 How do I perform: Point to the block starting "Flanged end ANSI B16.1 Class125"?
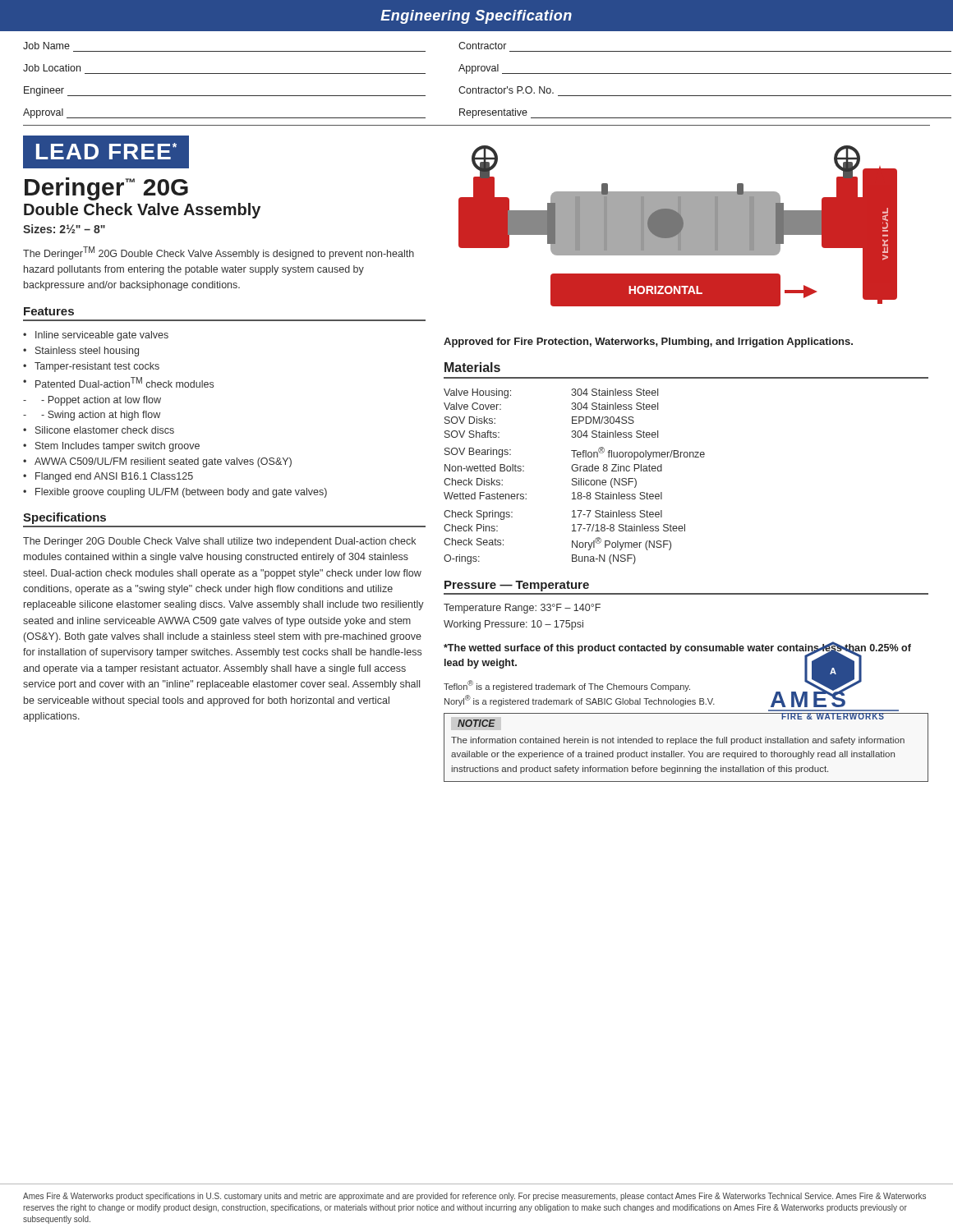point(224,477)
